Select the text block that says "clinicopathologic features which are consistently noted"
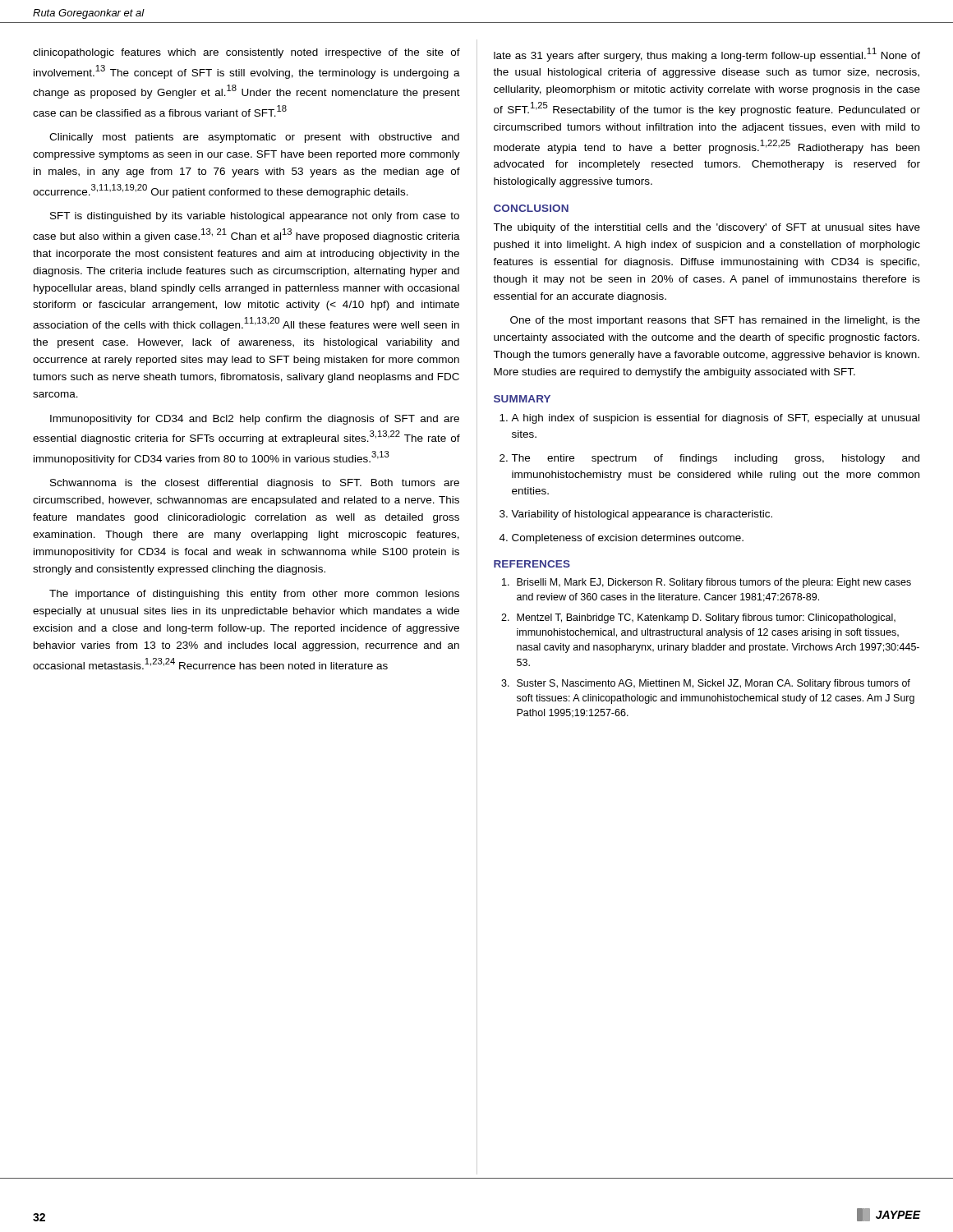 click(246, 83)
